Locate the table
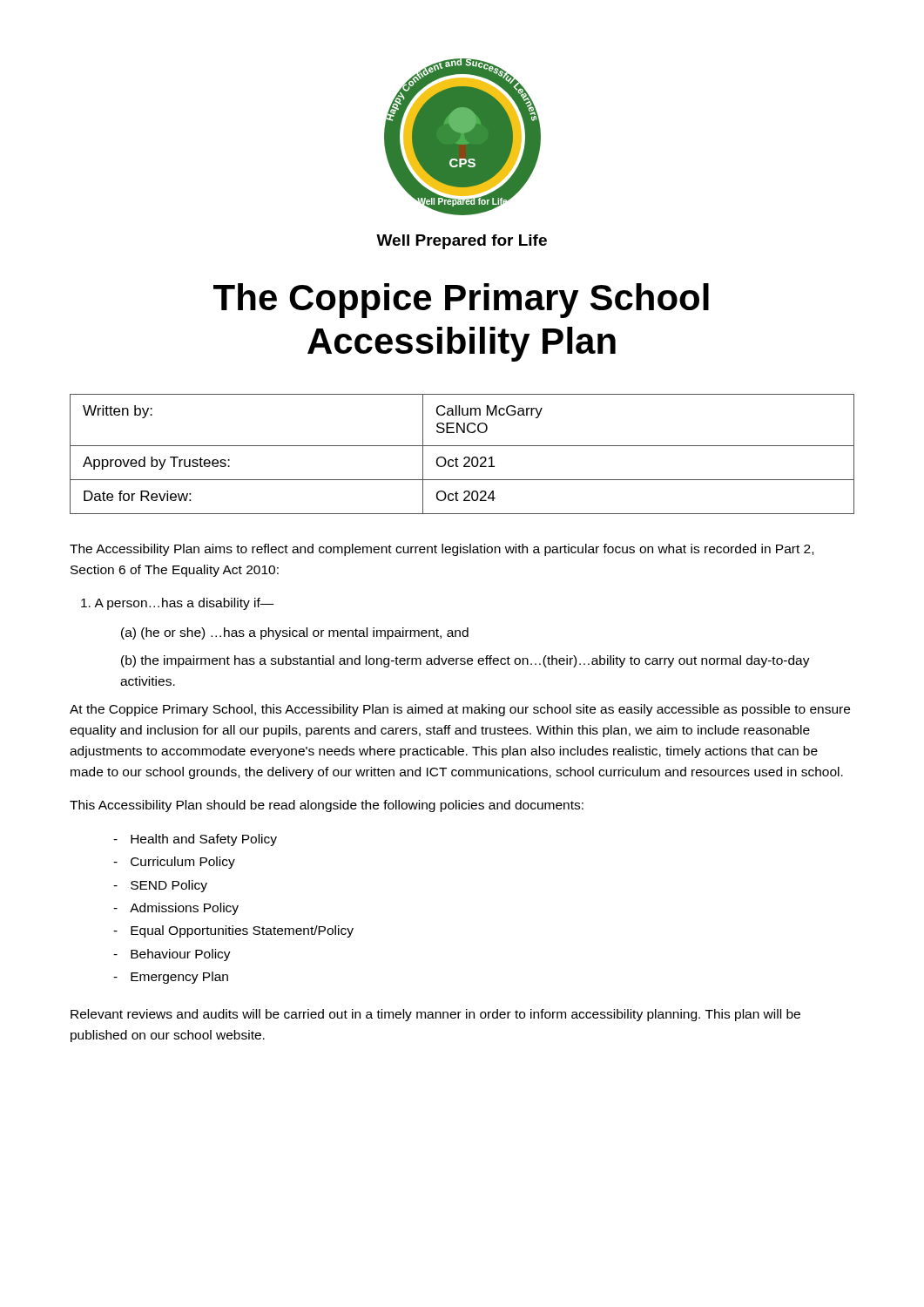Image resolution: width=924 pixels, height=1307 pixels. click(x=462, y=454)
